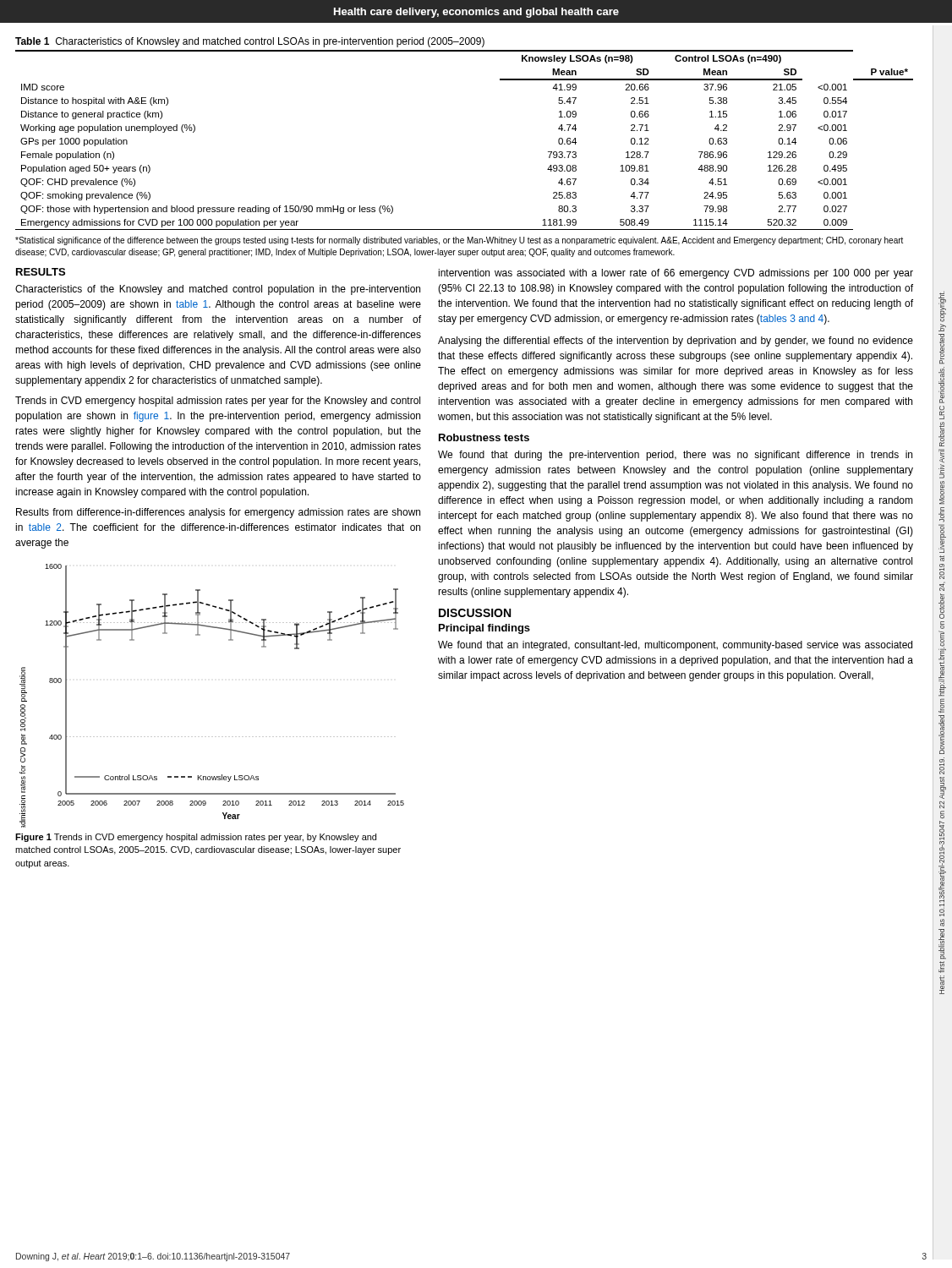
Task: Find the passage starting "Trends in CVD emergency"
Action: [x=218, y=446]
